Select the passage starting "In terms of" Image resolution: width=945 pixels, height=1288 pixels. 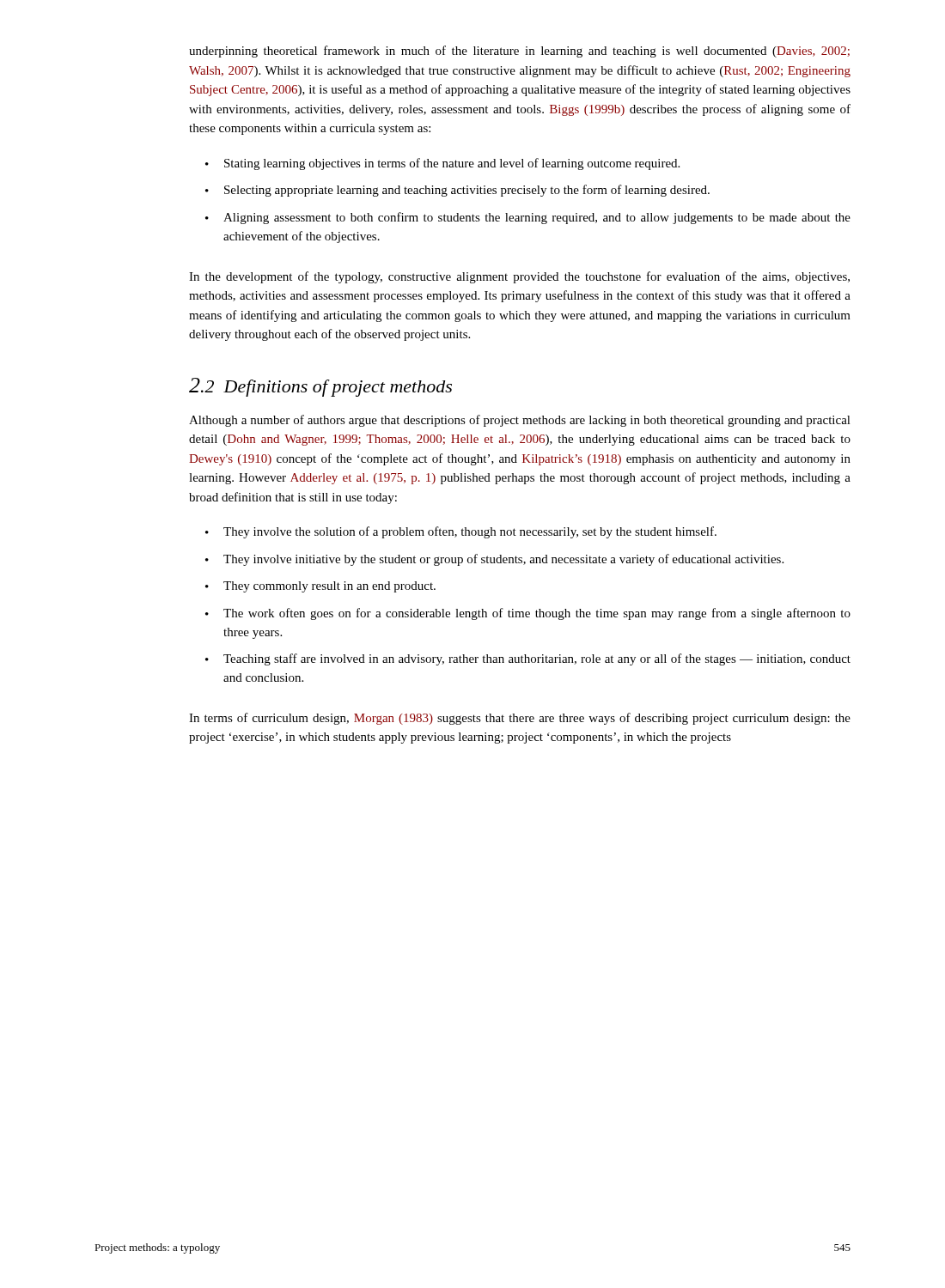(520, 727)
